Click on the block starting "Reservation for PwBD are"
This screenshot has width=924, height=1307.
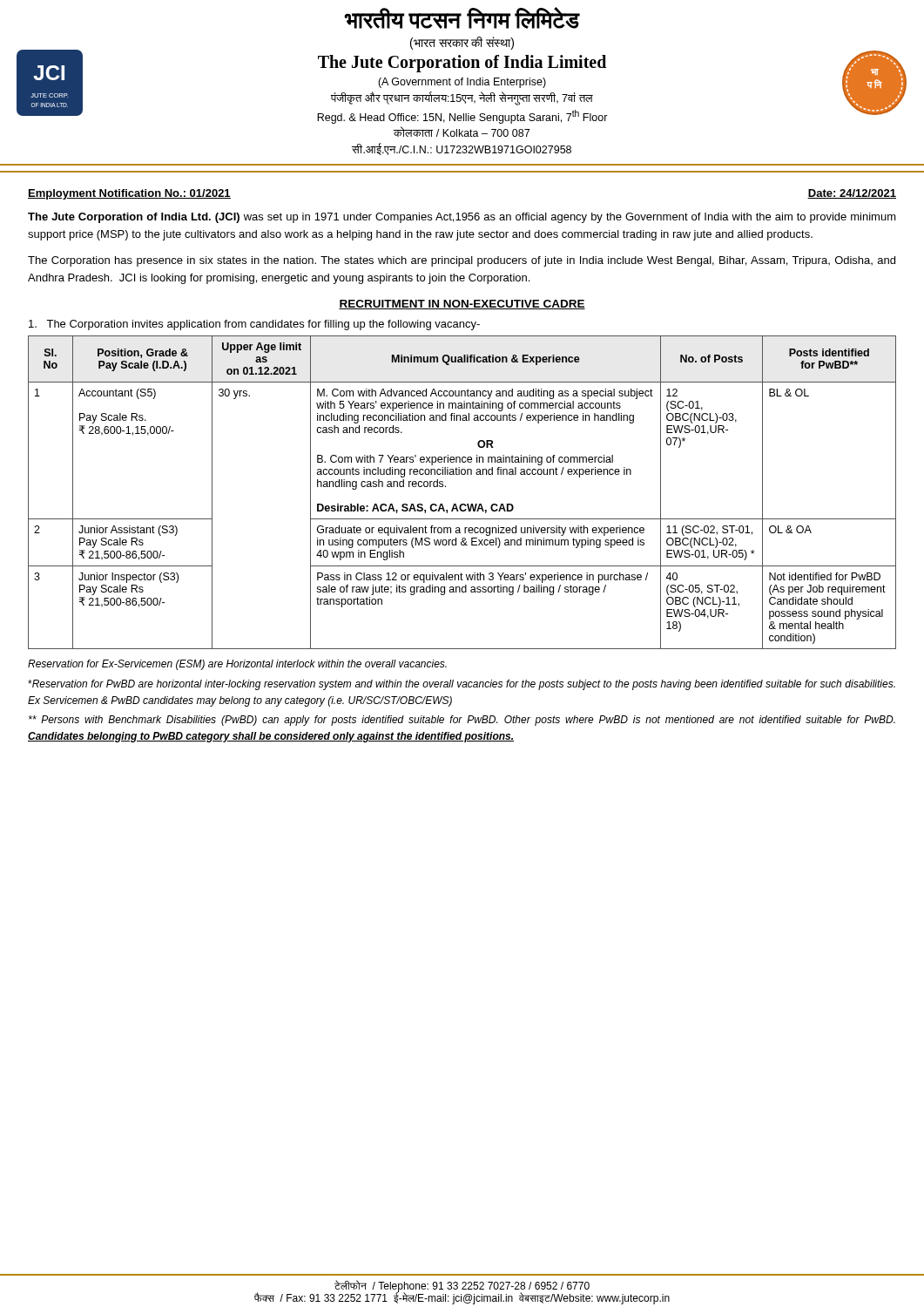click(x=462, y=692)
